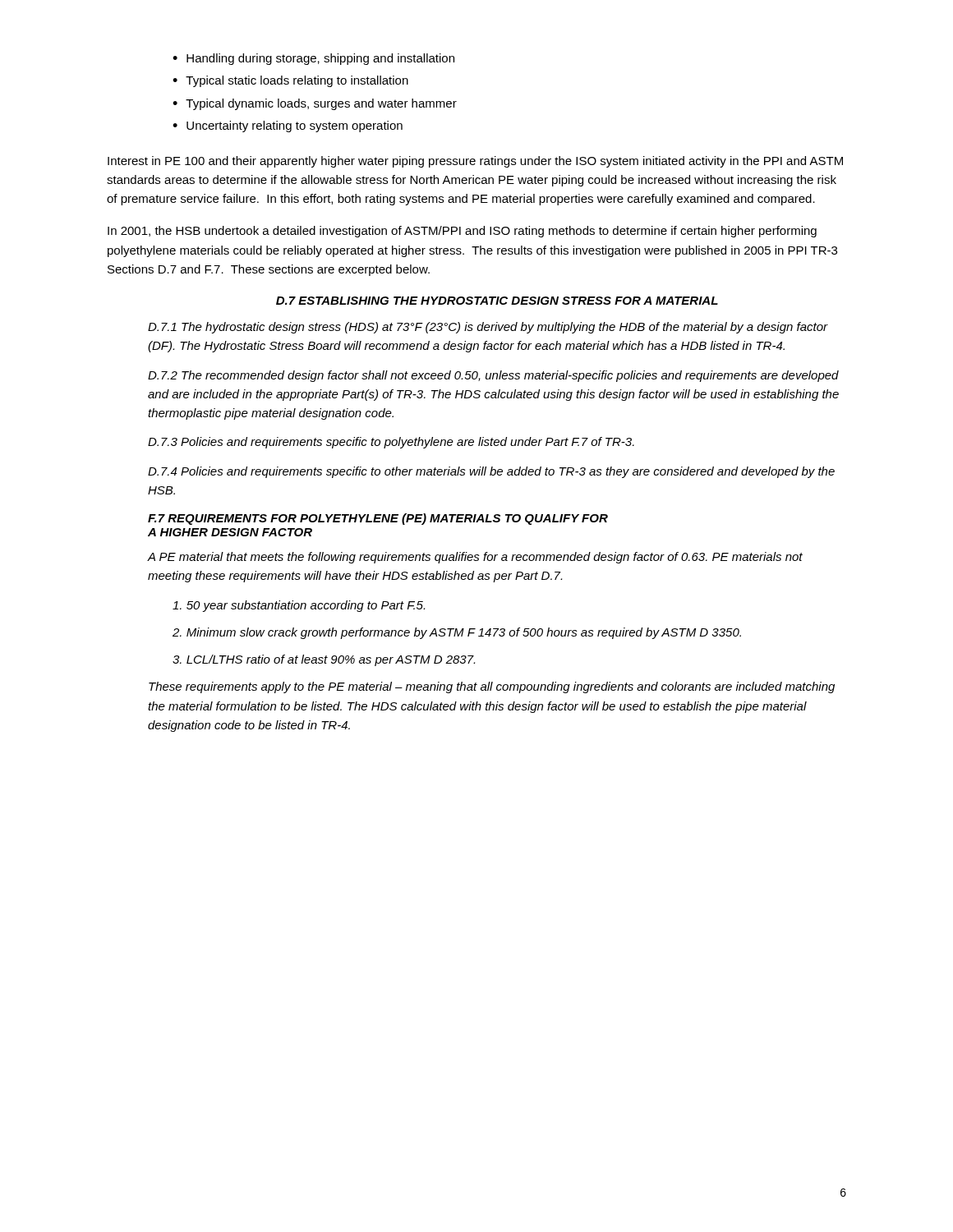Select the text block with the text "D.7.3 Policies and"
Image resolution: width=953 pixels, height=1232 pixels.
392,442
